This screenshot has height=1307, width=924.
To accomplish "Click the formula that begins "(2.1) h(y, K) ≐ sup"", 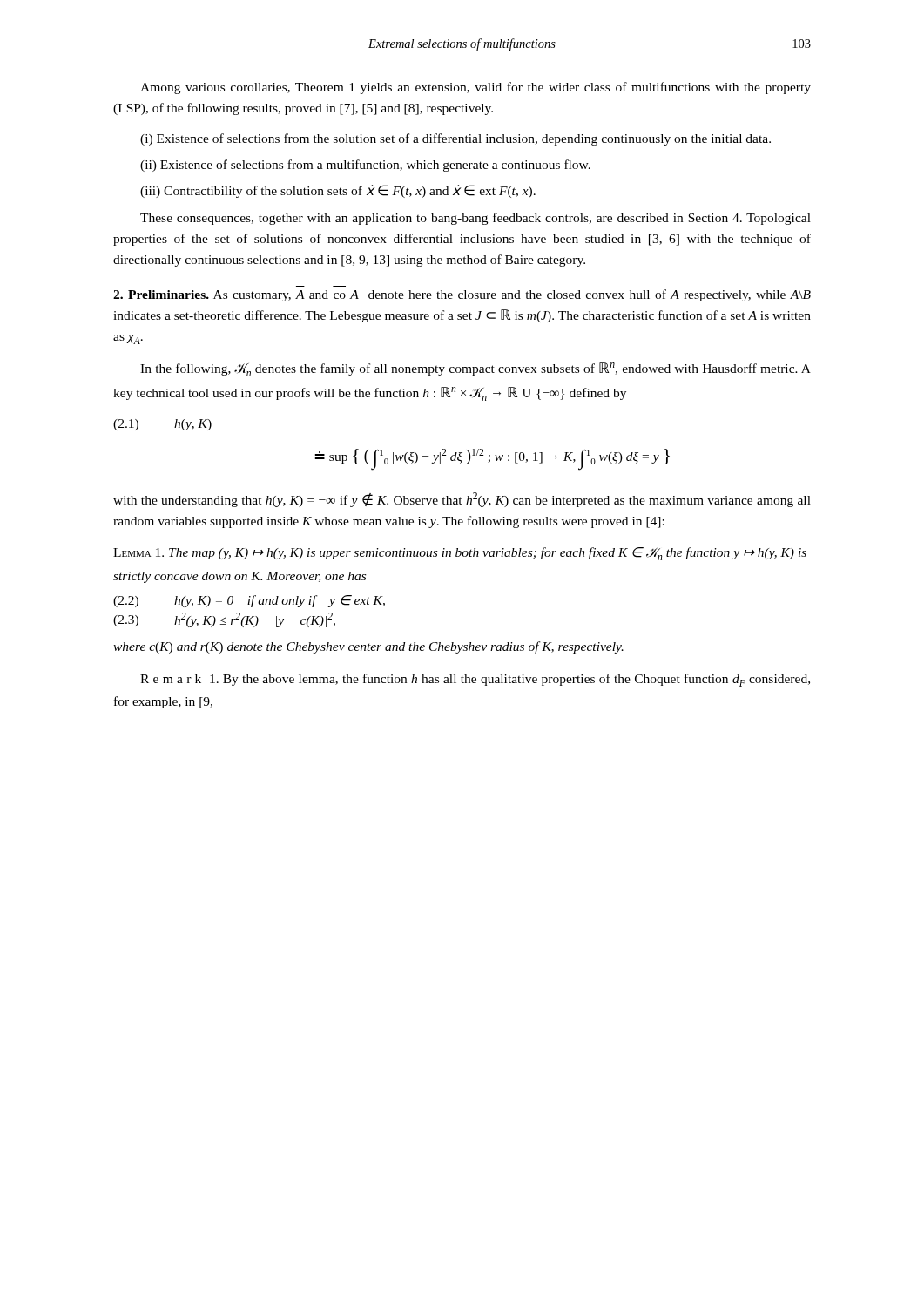I will [462, 448].
